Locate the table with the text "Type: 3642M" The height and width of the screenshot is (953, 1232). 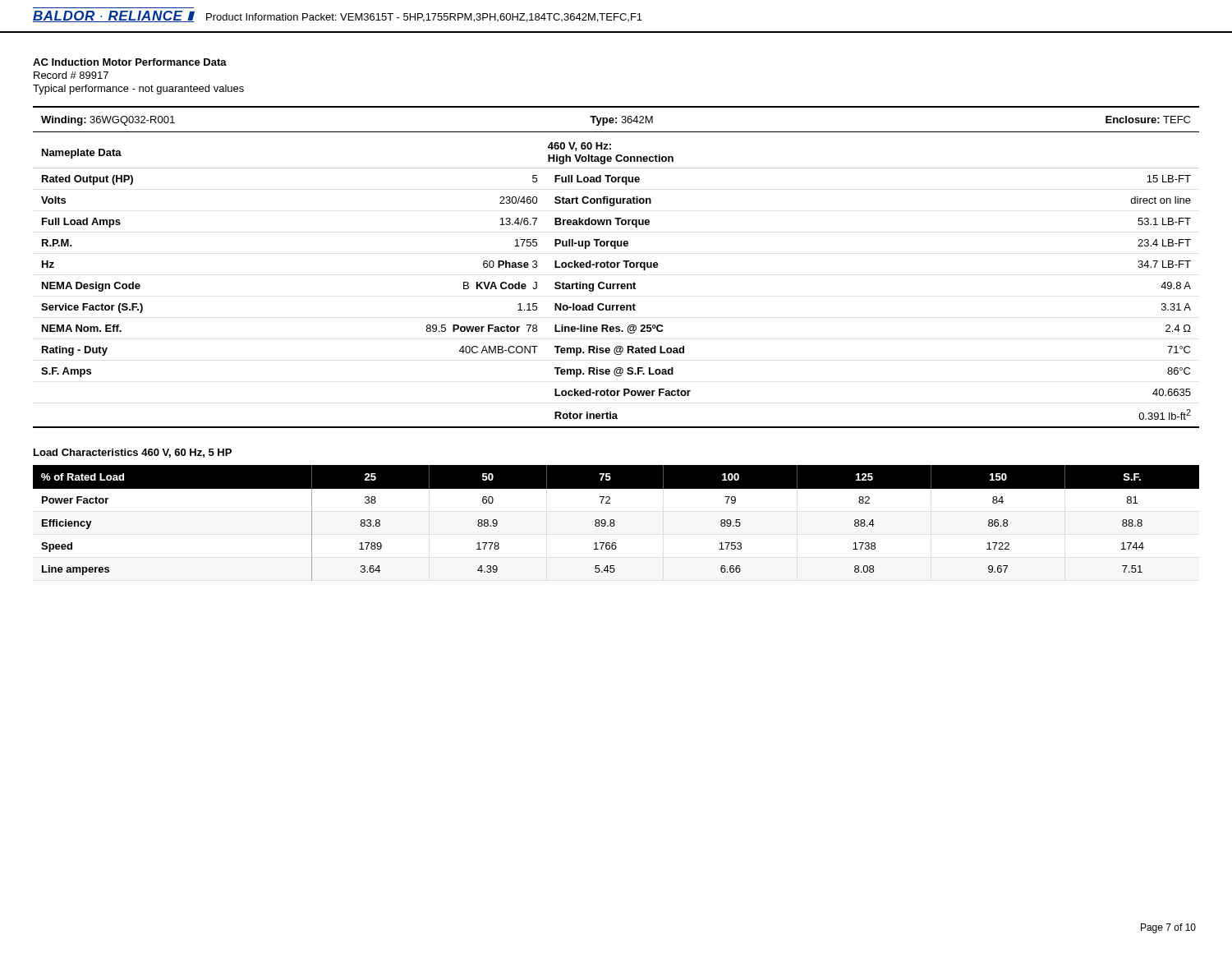(616, 119)
